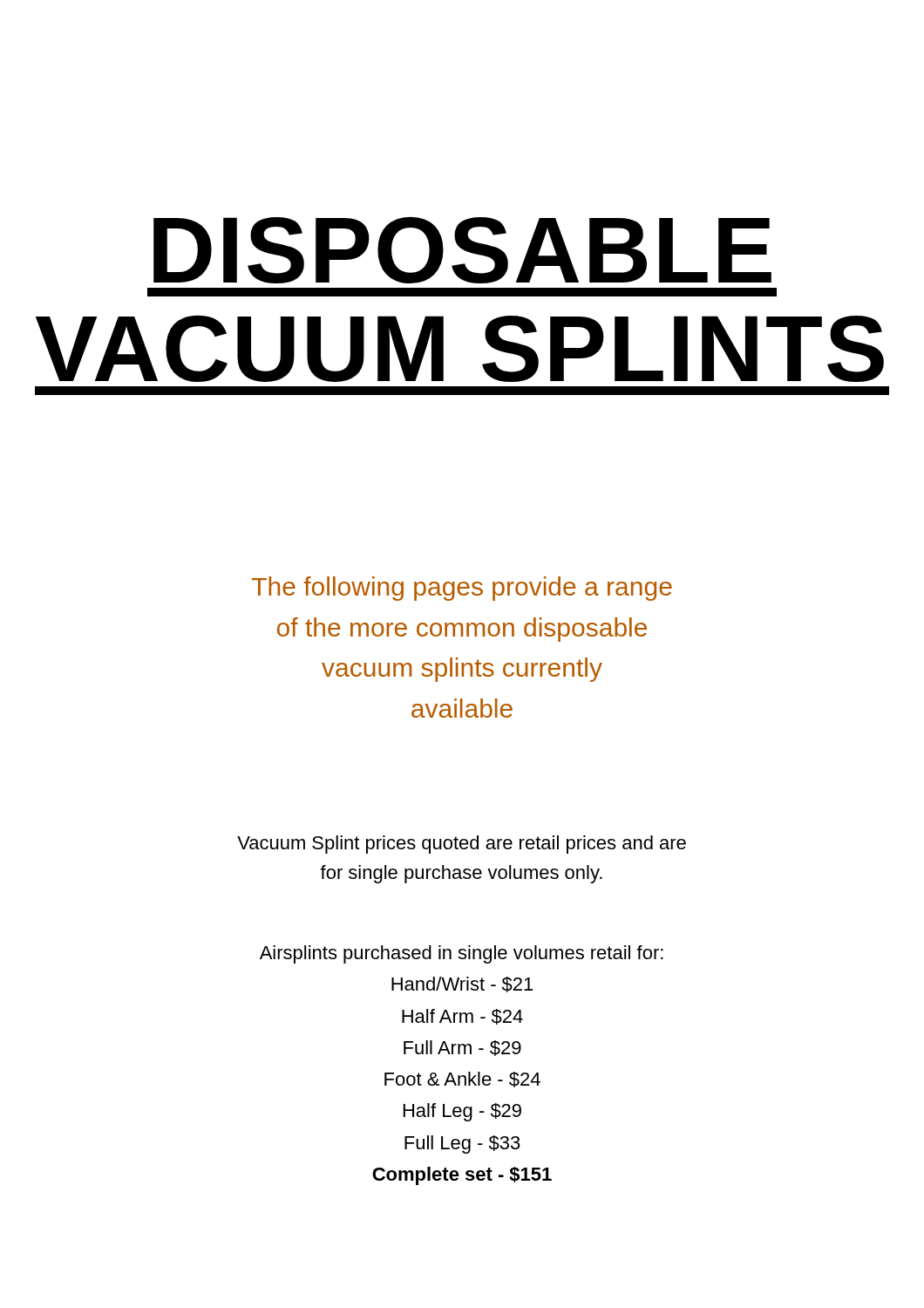The image size is (924, 1308).
Task: Where does it say "DISPOSABLE VACUUM SPLINTS"?
Action: (x=462, y=299)
